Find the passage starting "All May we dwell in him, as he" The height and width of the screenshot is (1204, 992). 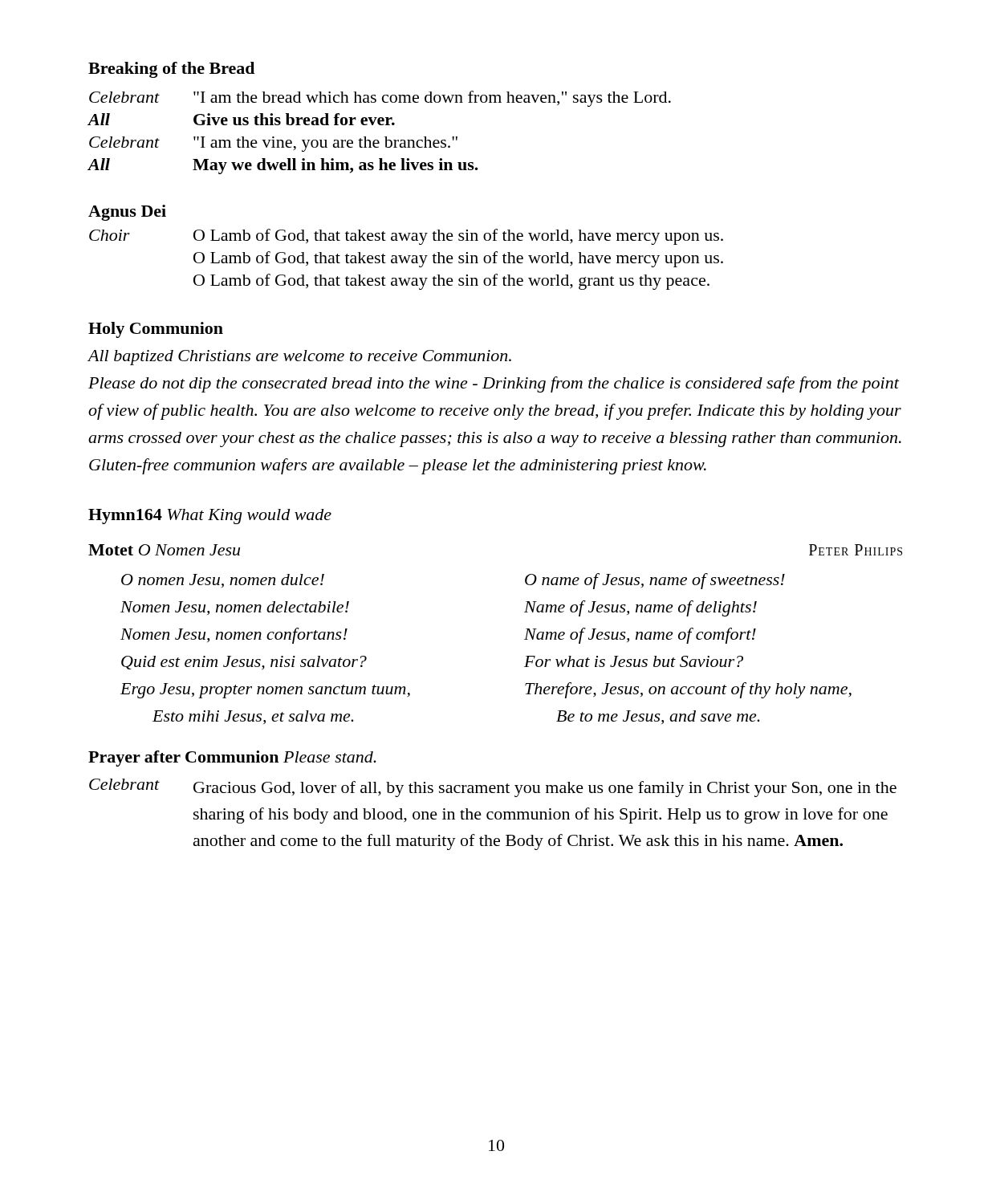tap(283, 166)
